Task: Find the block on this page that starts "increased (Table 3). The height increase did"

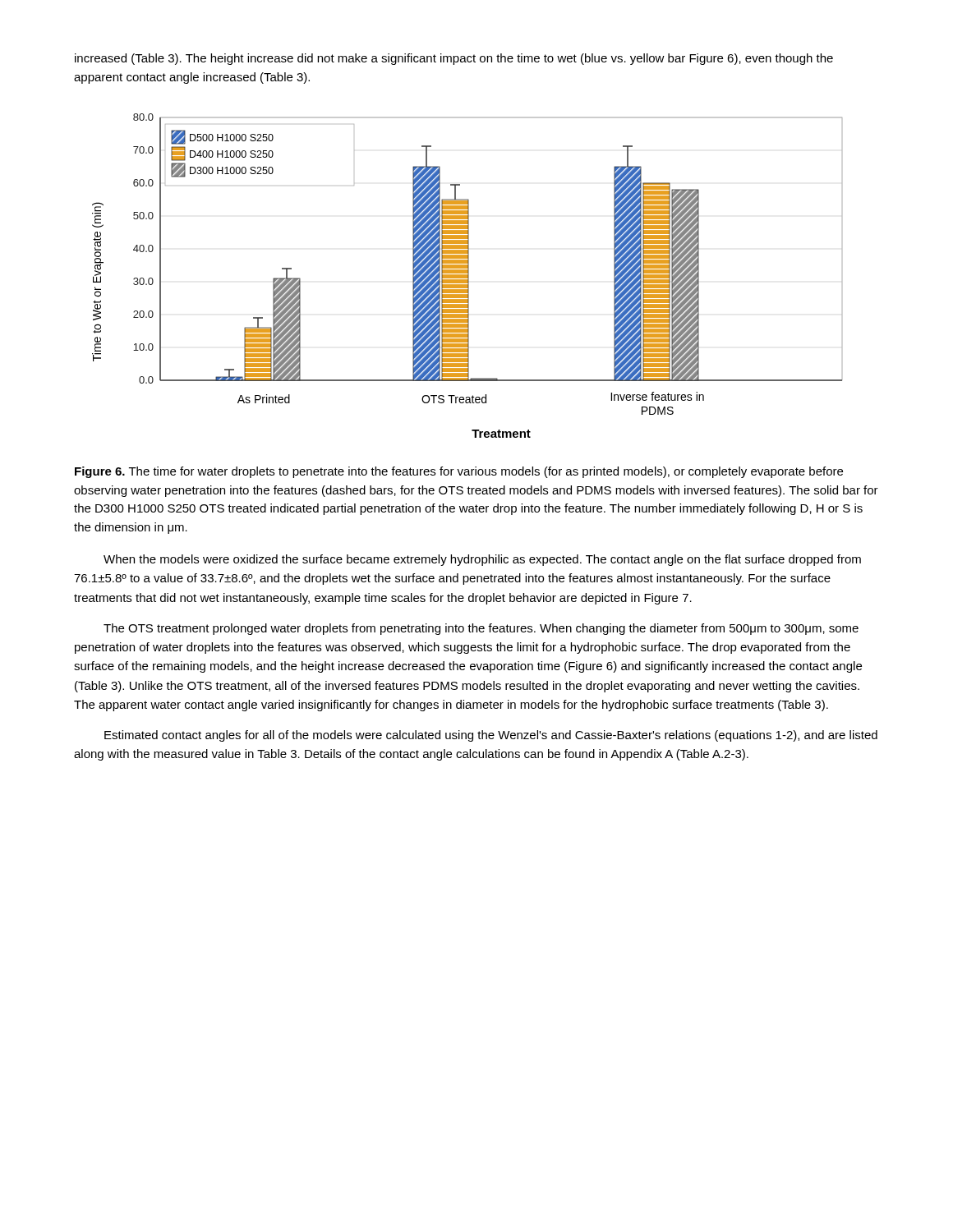Action: click(454, 67)
